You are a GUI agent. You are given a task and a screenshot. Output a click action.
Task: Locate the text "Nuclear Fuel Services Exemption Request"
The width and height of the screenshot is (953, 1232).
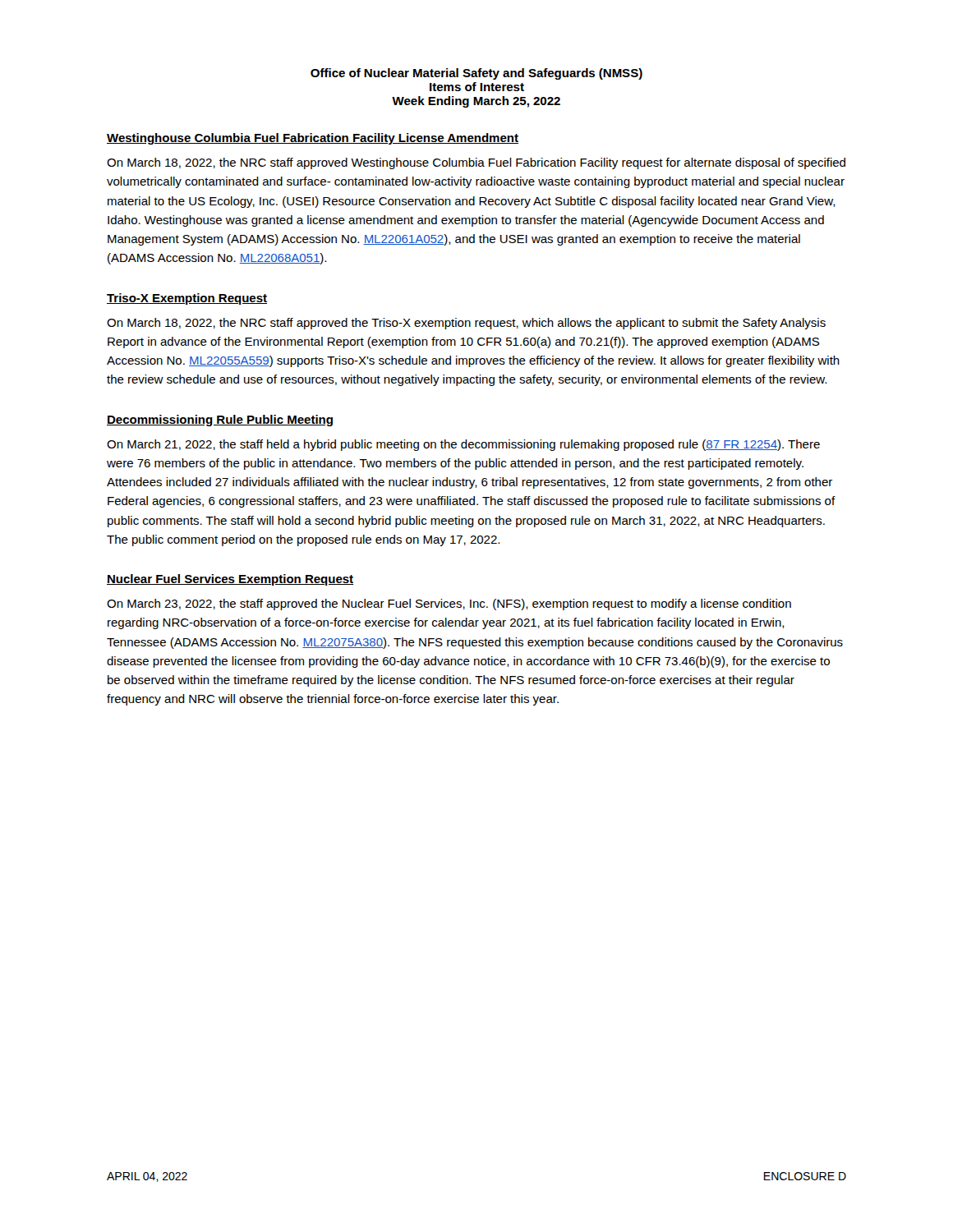click(x=230, y=579)
